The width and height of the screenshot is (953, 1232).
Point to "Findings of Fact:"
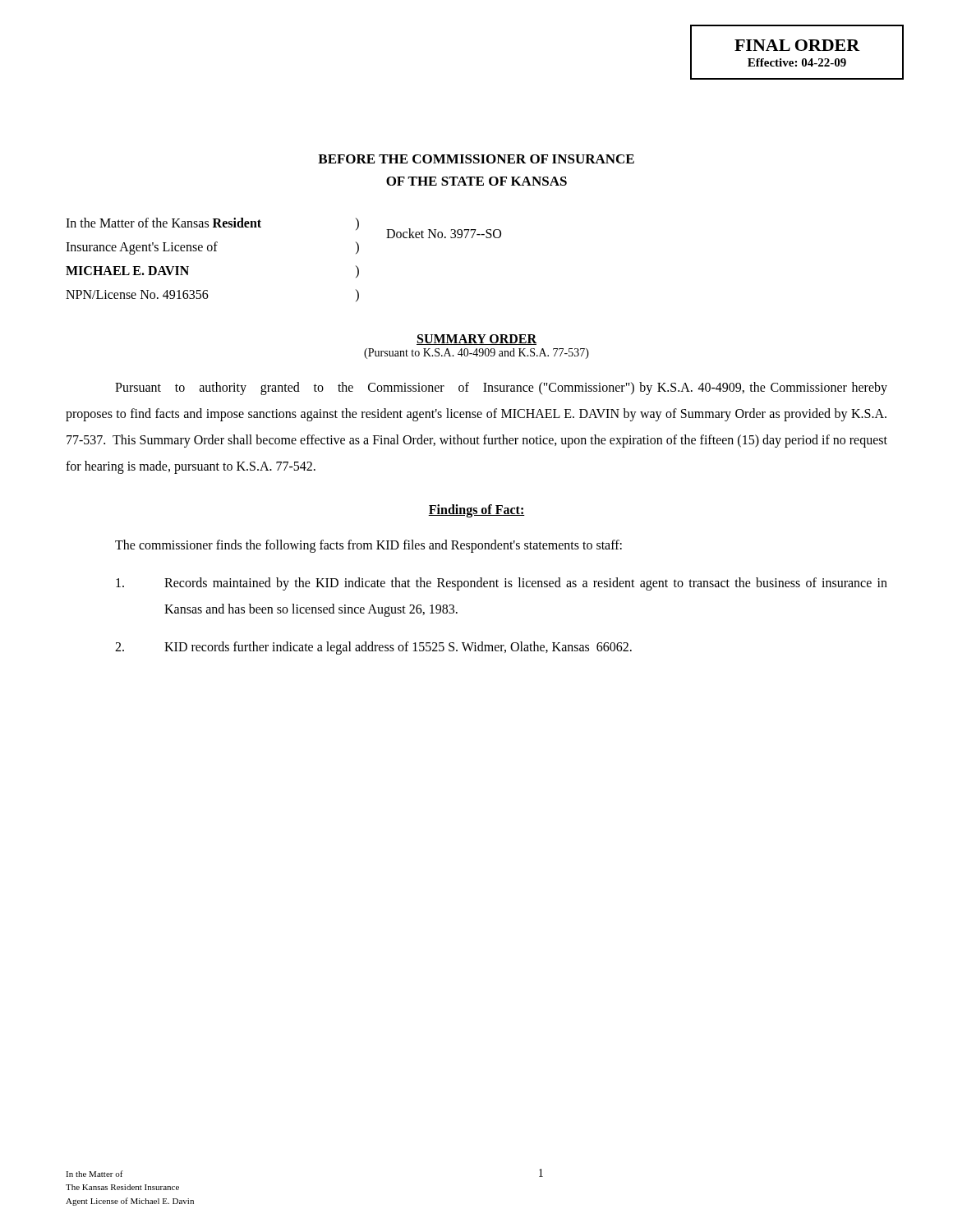coord(476,509)
